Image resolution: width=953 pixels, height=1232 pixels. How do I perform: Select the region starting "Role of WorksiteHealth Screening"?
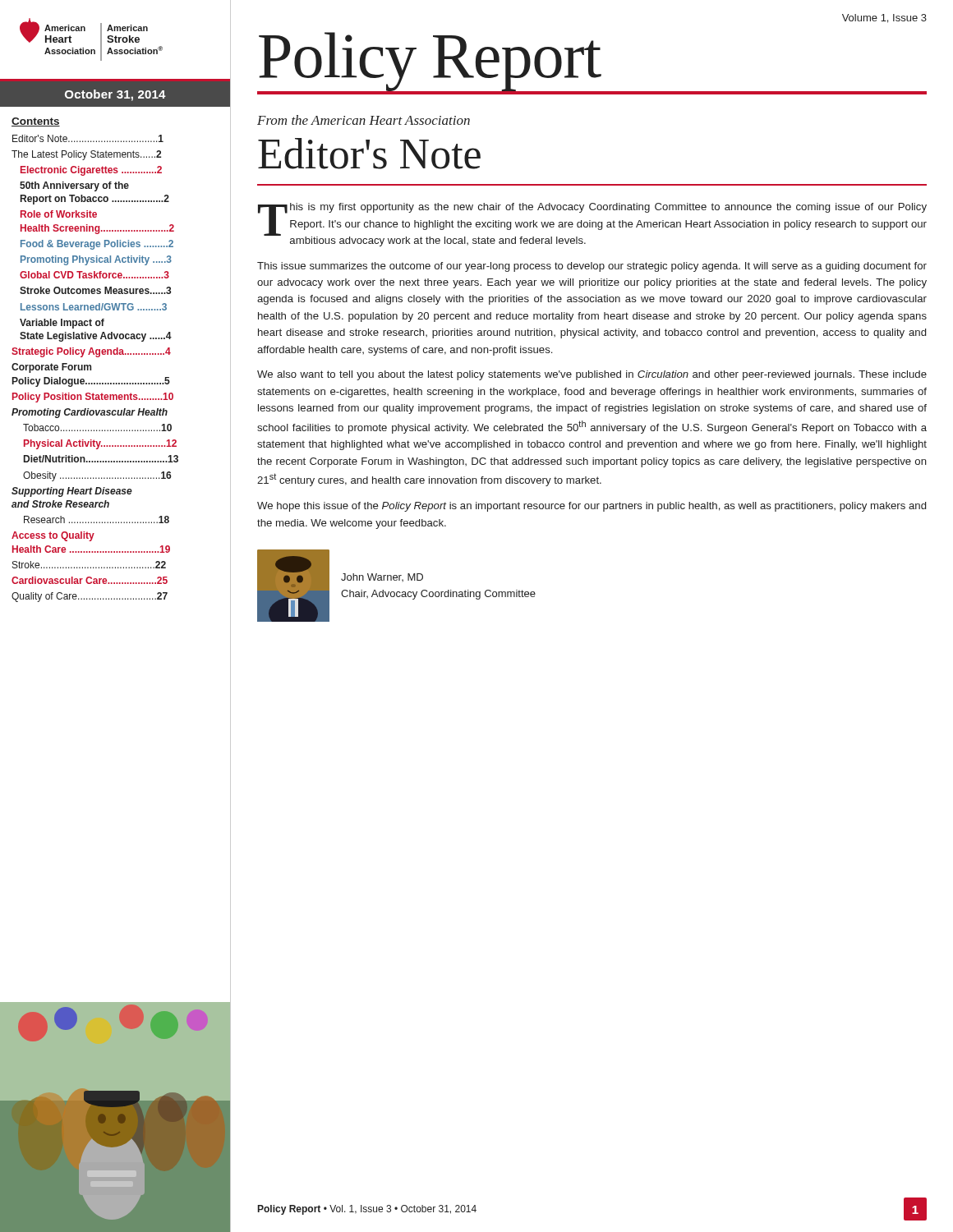(97, 221)
